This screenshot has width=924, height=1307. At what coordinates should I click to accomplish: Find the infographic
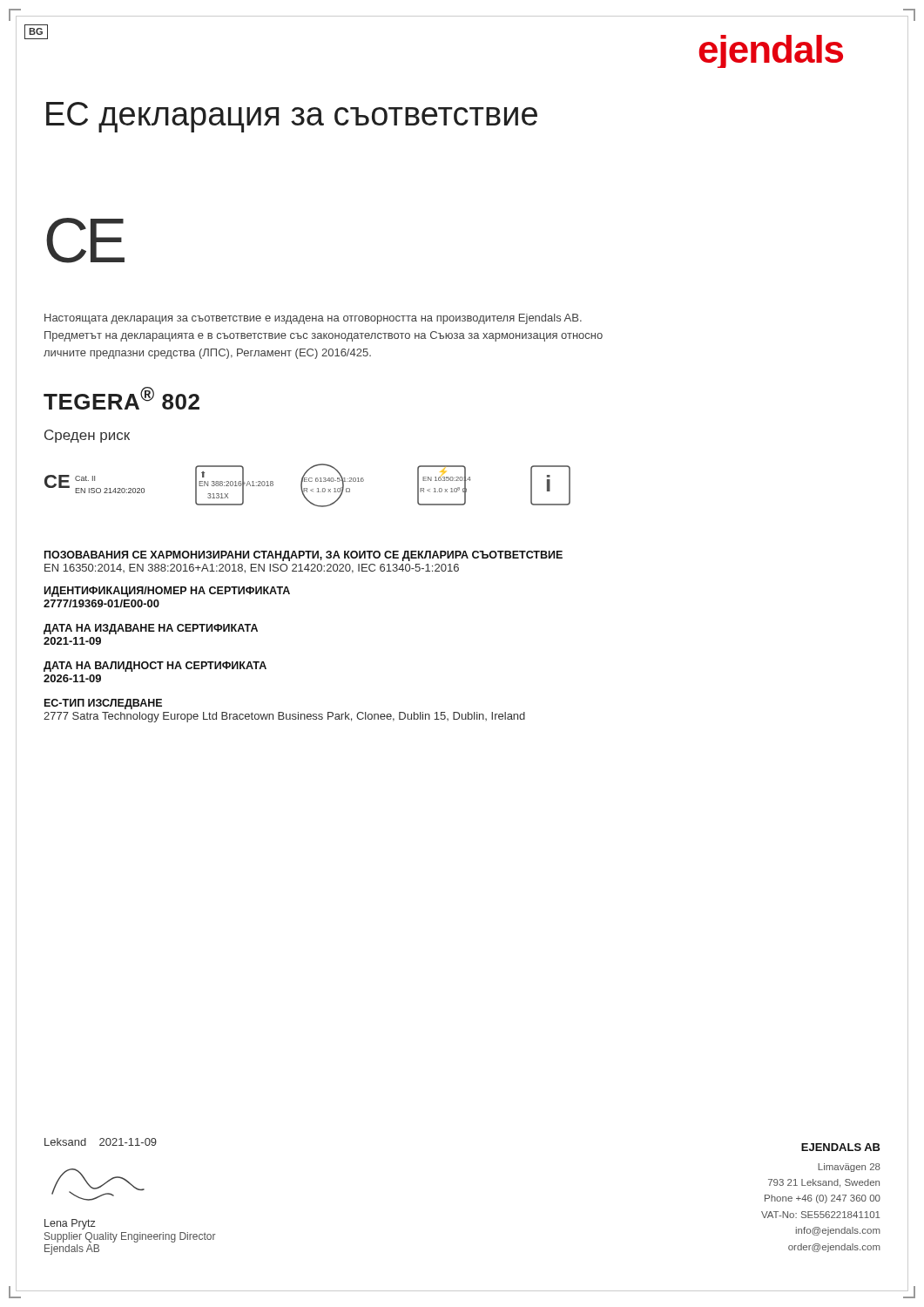[x=462, y=498]
